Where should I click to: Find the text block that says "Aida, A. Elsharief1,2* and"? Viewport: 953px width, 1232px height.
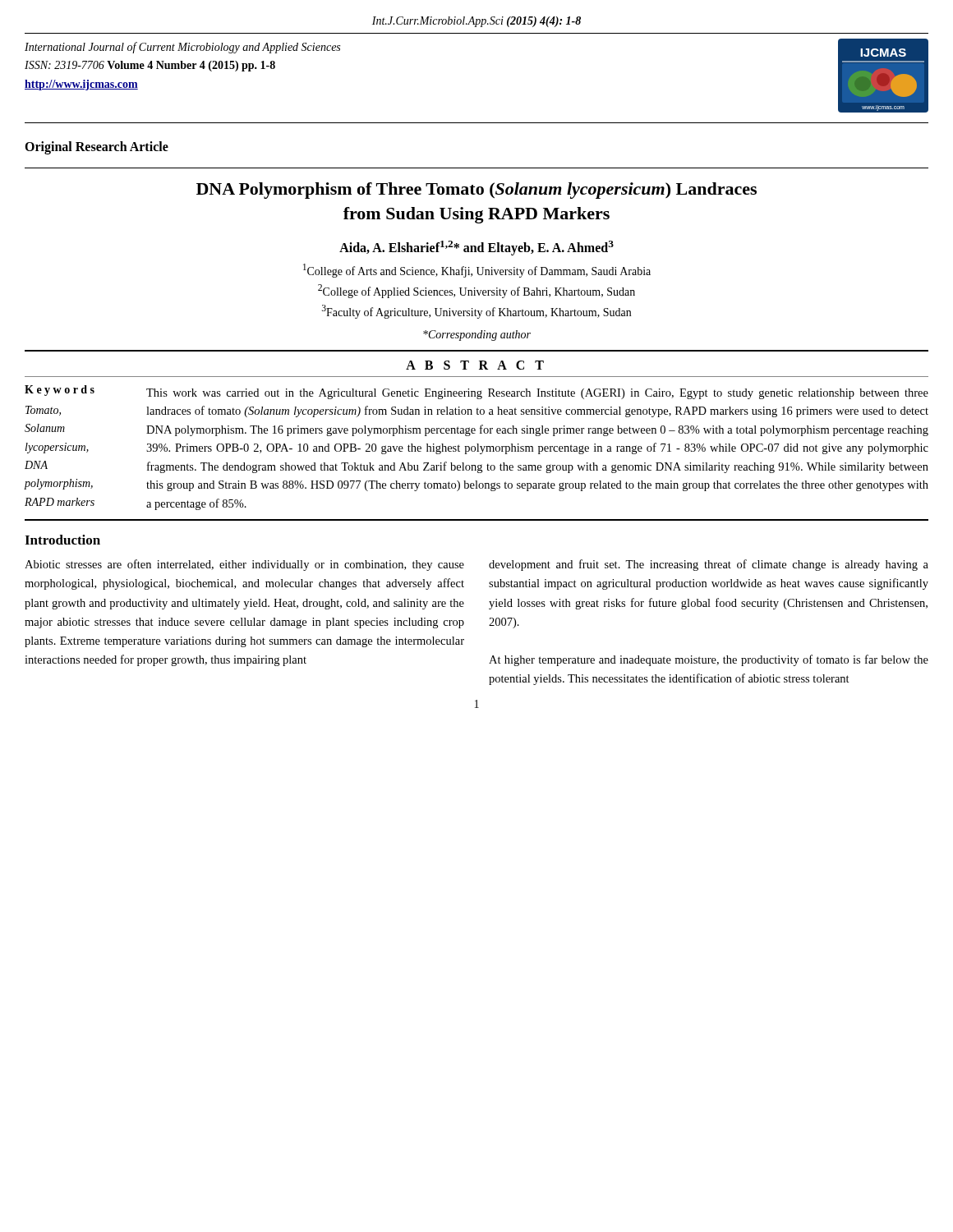(476, 246)
